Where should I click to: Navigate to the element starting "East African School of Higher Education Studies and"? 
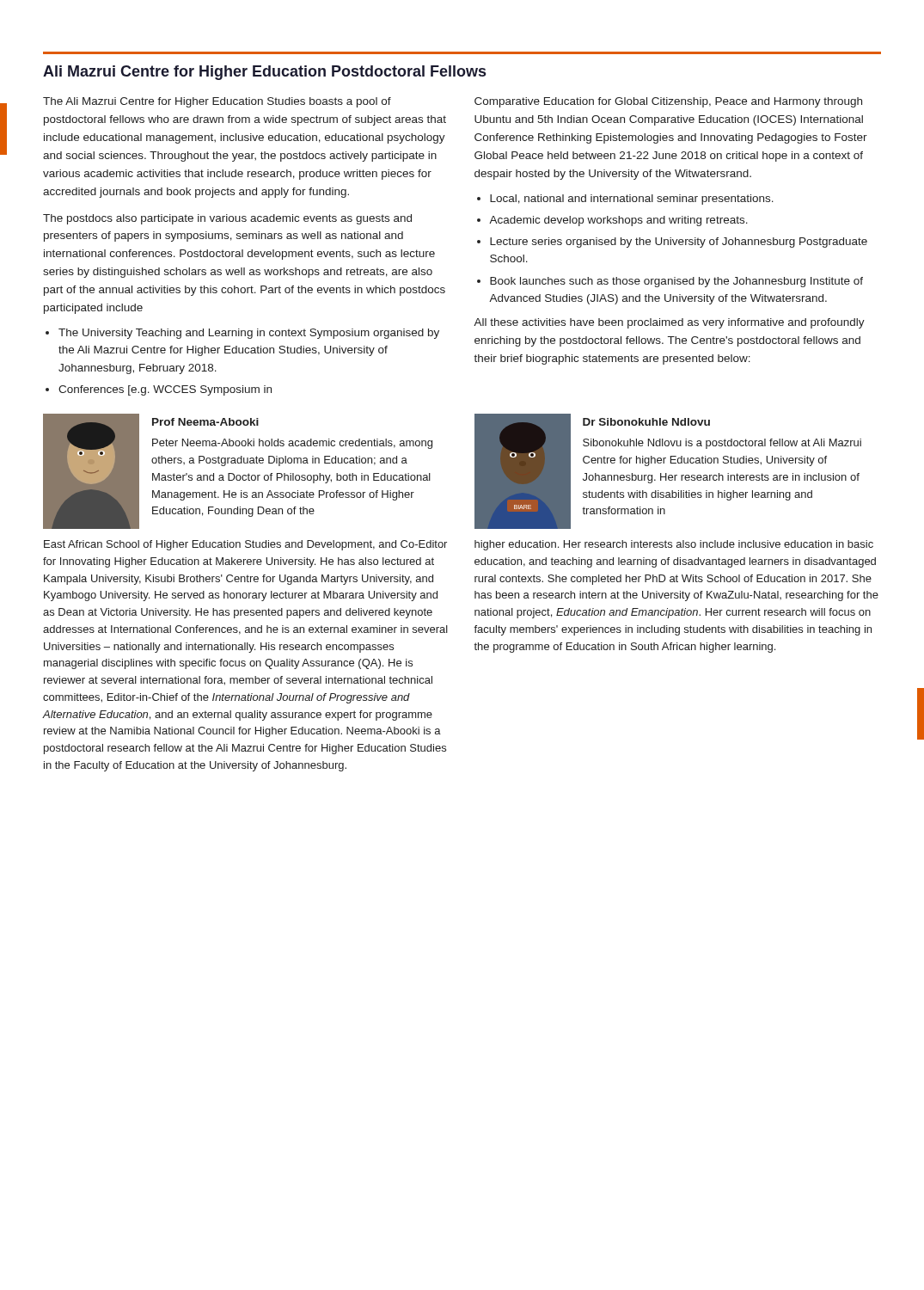coord(245,654)
